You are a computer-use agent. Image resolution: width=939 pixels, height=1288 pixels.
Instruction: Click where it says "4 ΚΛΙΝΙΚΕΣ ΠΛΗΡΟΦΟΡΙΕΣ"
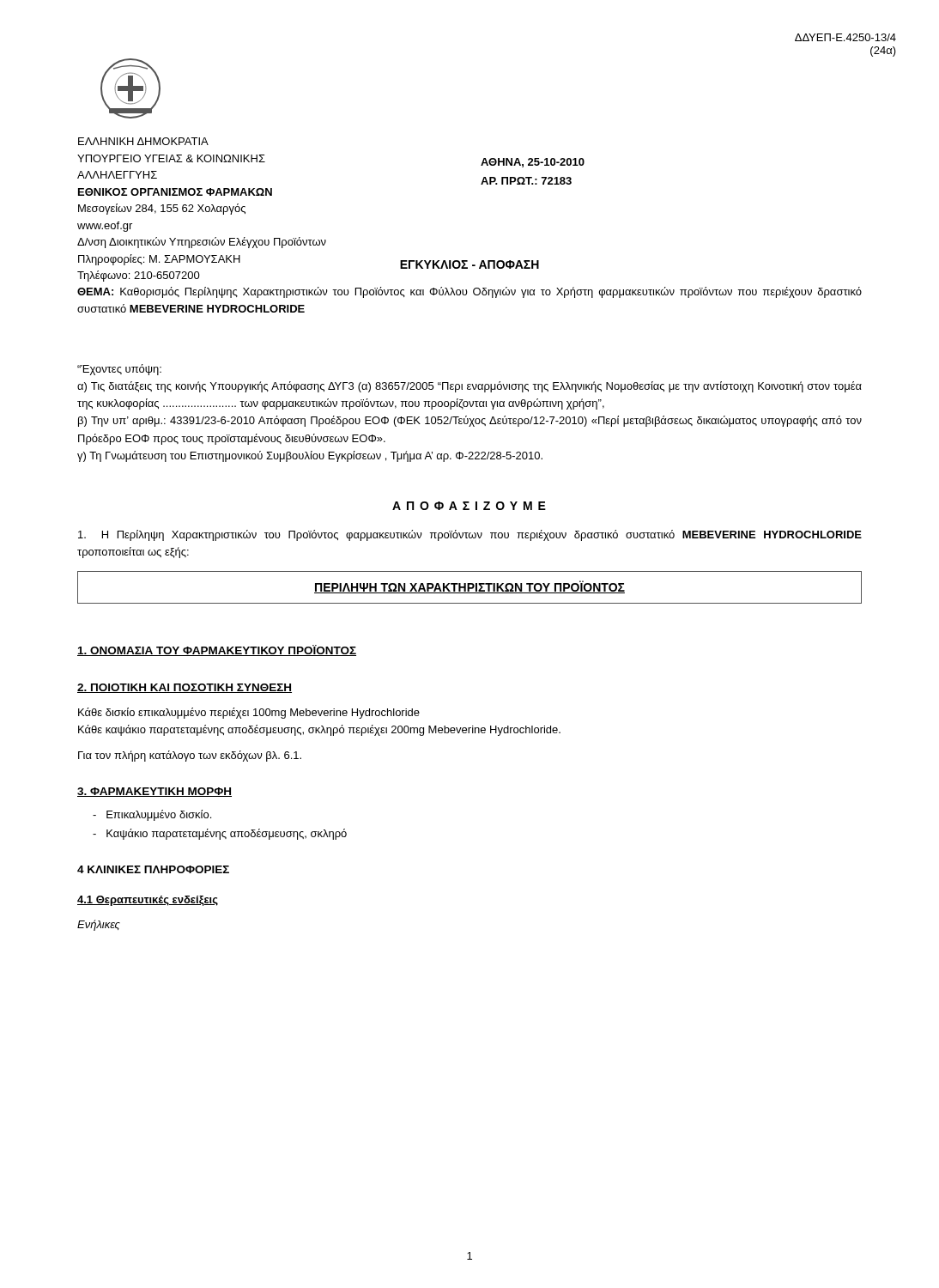(x=153, y=870)
